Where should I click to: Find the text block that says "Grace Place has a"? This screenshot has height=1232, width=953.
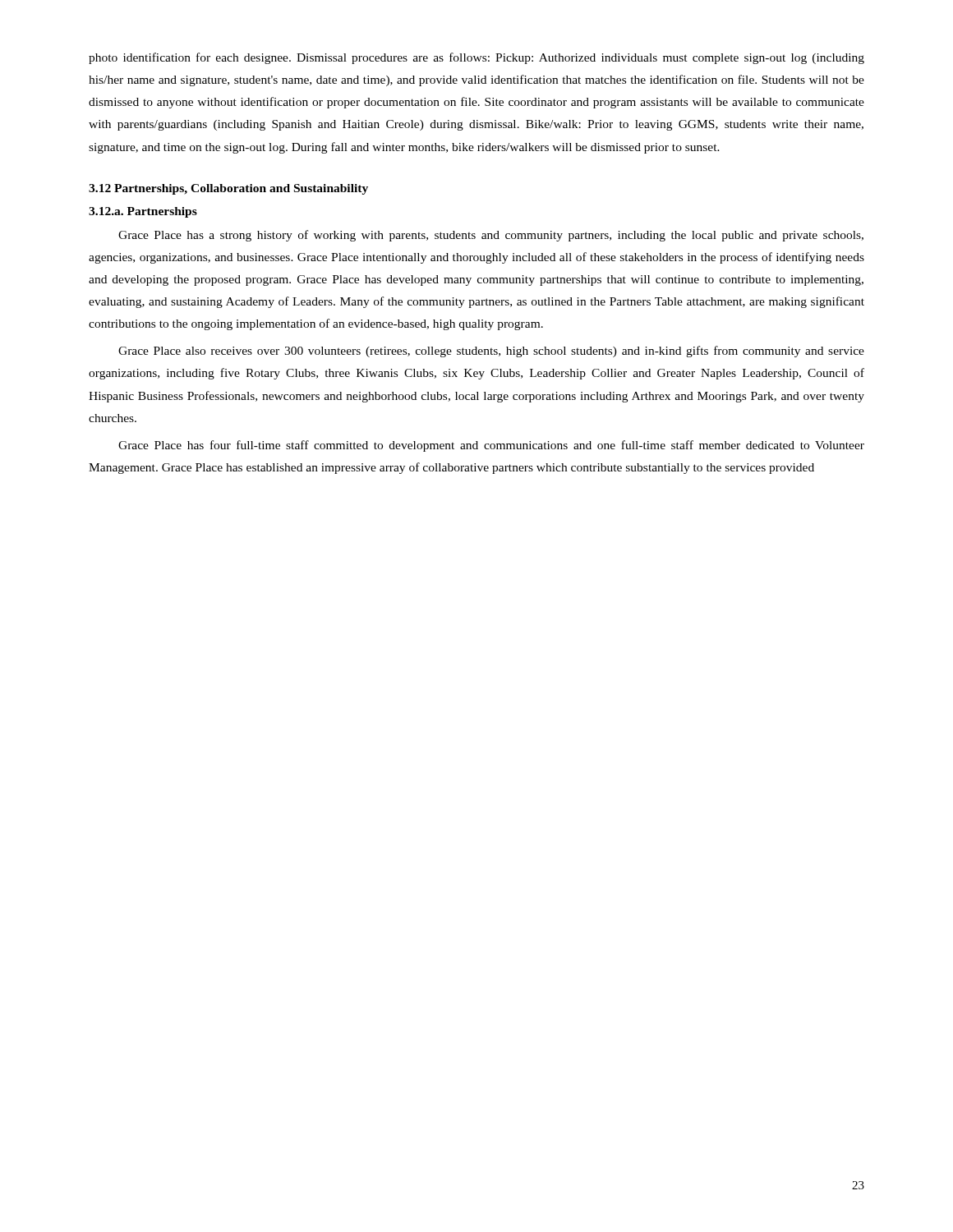click(476, 279)
